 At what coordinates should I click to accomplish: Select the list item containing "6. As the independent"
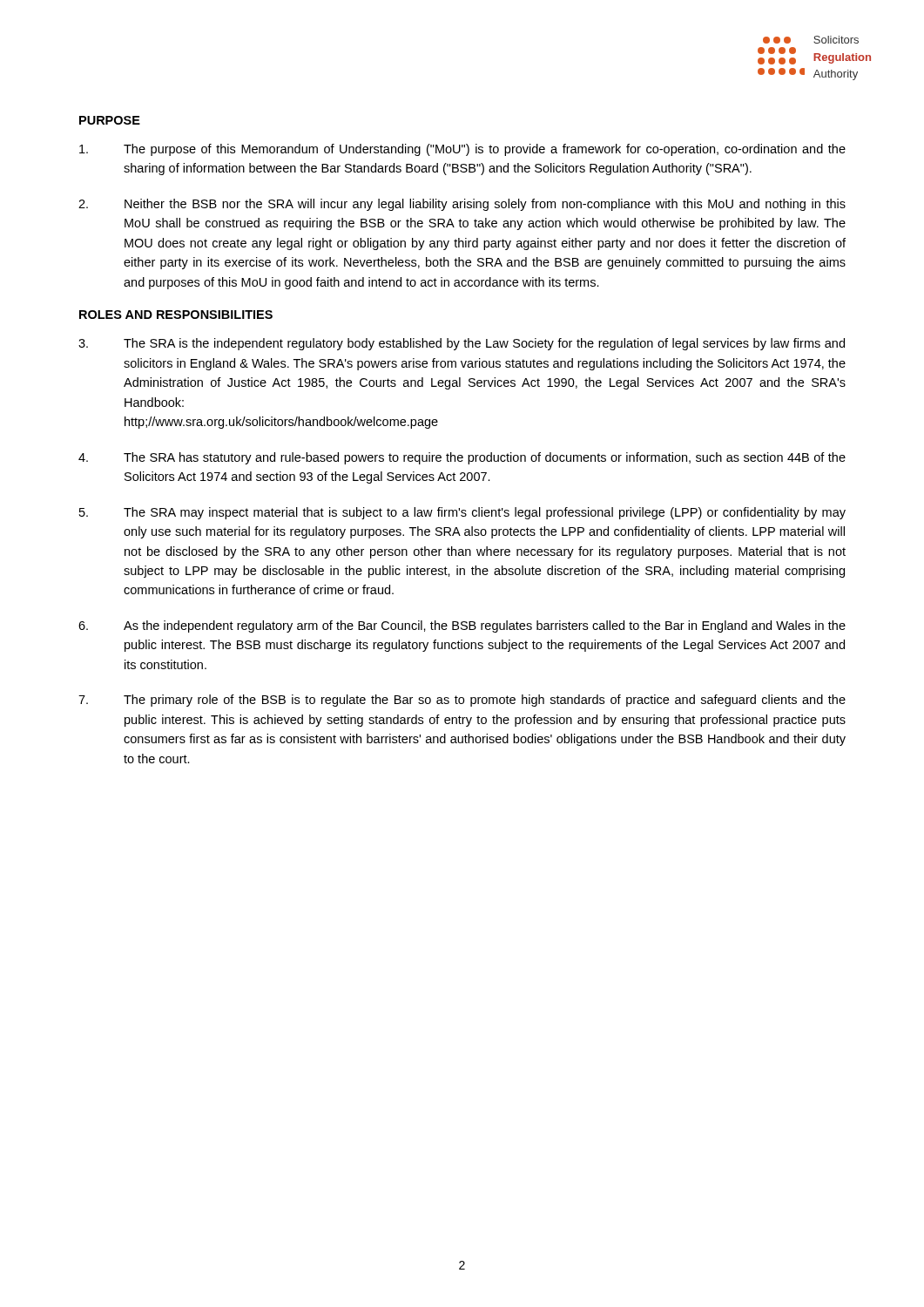pyautogui.click(x=462, y=645)
